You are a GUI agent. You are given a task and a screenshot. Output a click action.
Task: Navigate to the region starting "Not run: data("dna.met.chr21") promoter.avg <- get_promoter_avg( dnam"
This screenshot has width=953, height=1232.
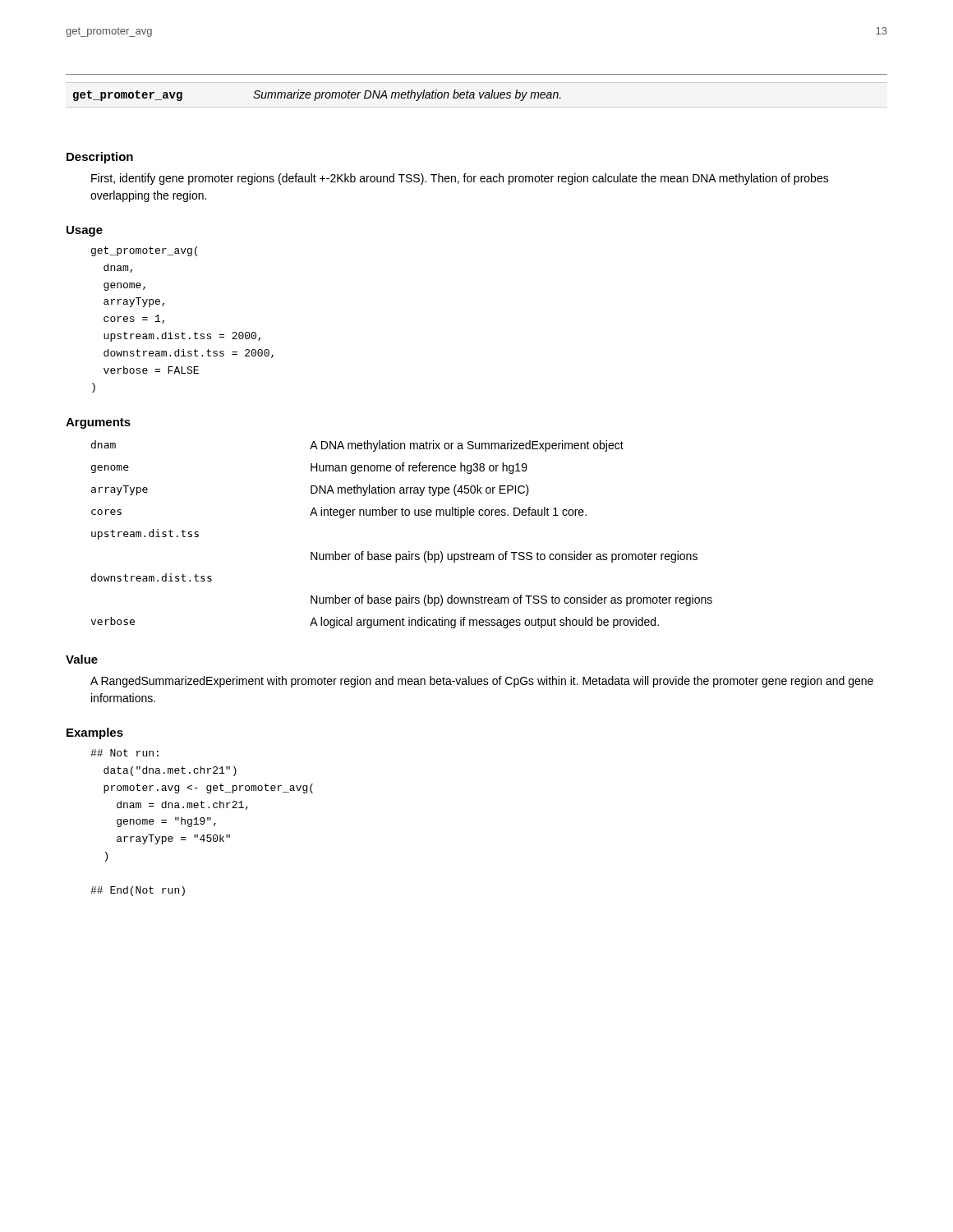[x=124, y=753]
